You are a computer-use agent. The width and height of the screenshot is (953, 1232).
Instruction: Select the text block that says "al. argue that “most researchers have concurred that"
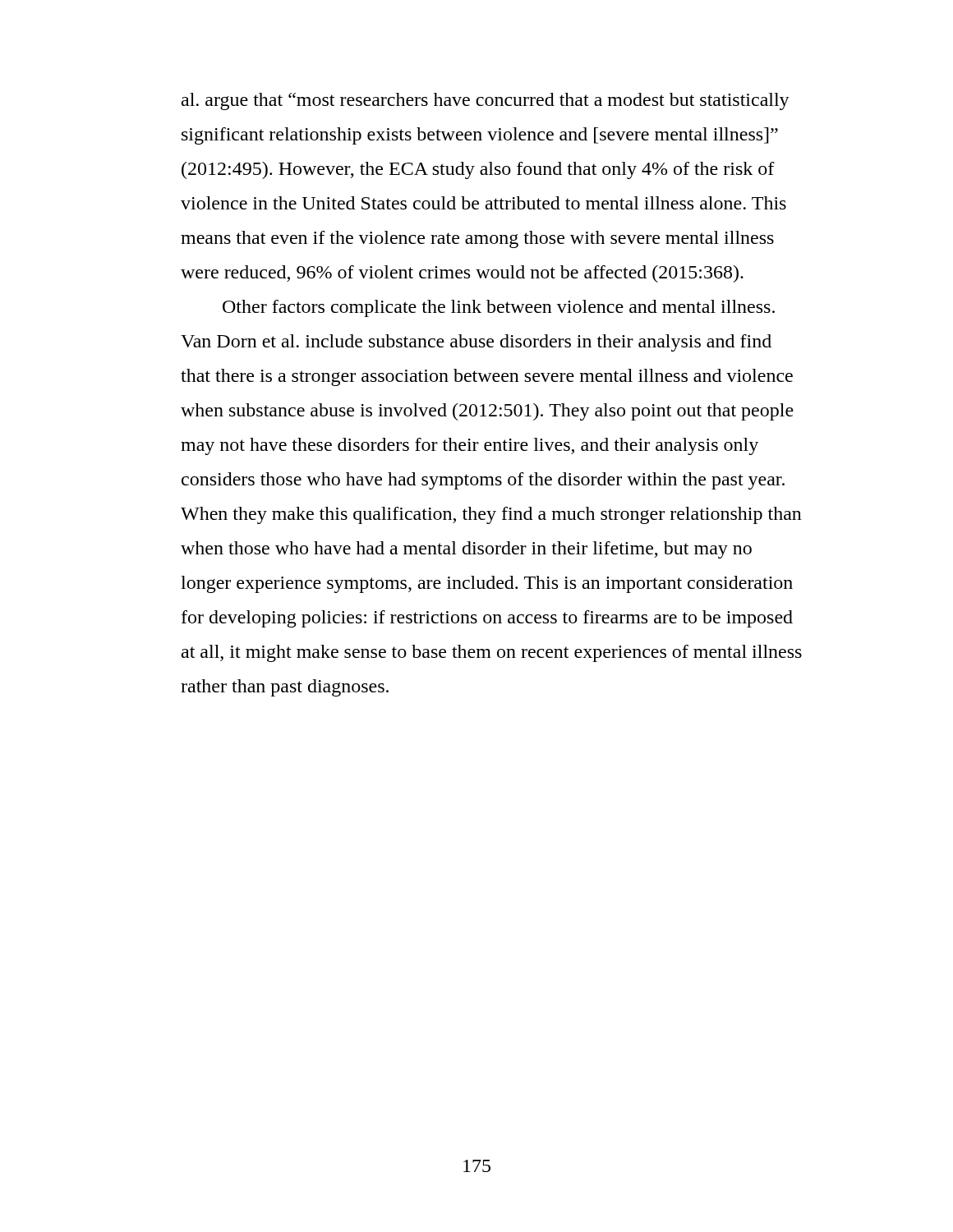(x=485, y=186)
